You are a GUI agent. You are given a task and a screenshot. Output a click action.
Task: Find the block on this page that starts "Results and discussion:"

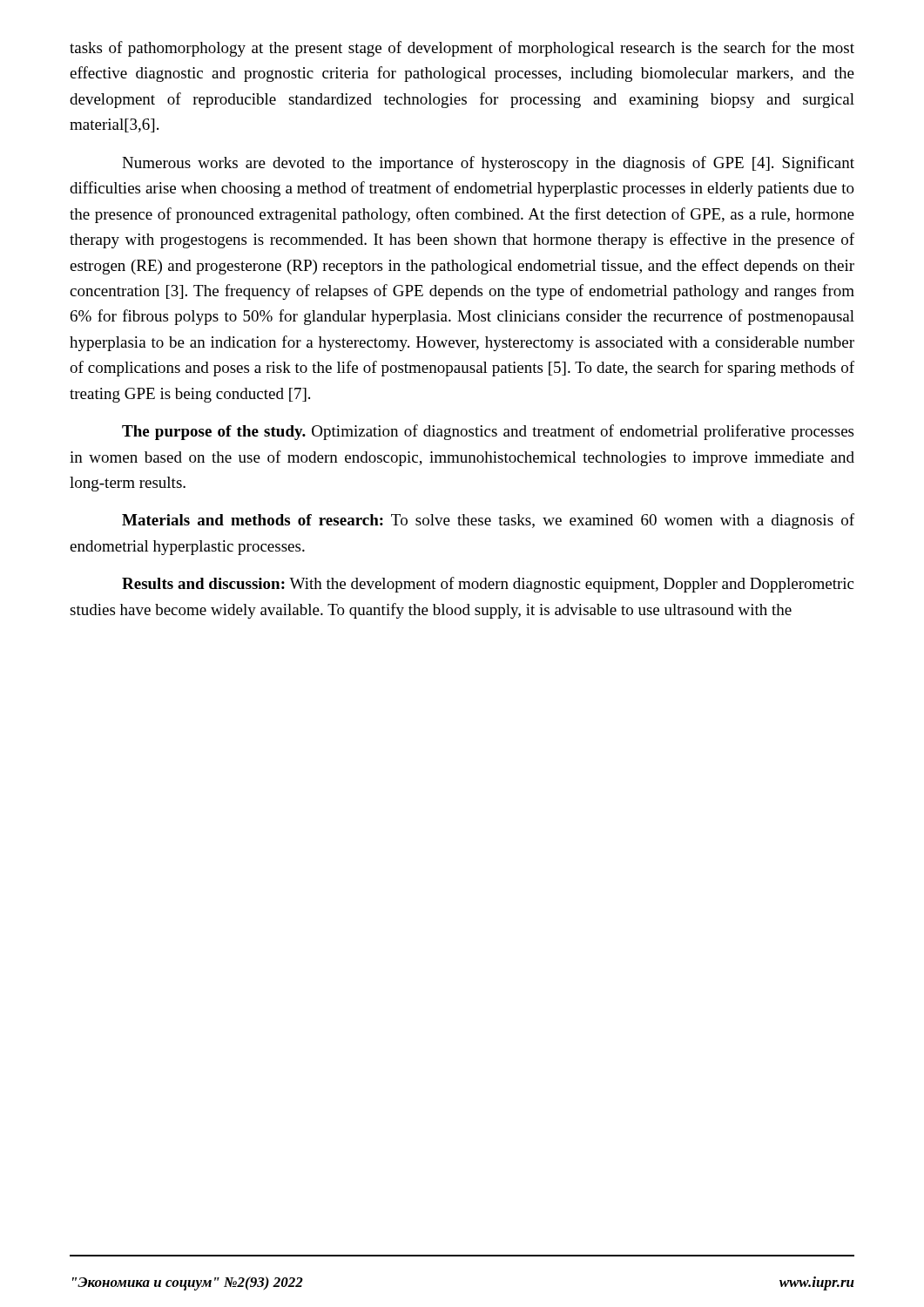(x=462, y=596)
